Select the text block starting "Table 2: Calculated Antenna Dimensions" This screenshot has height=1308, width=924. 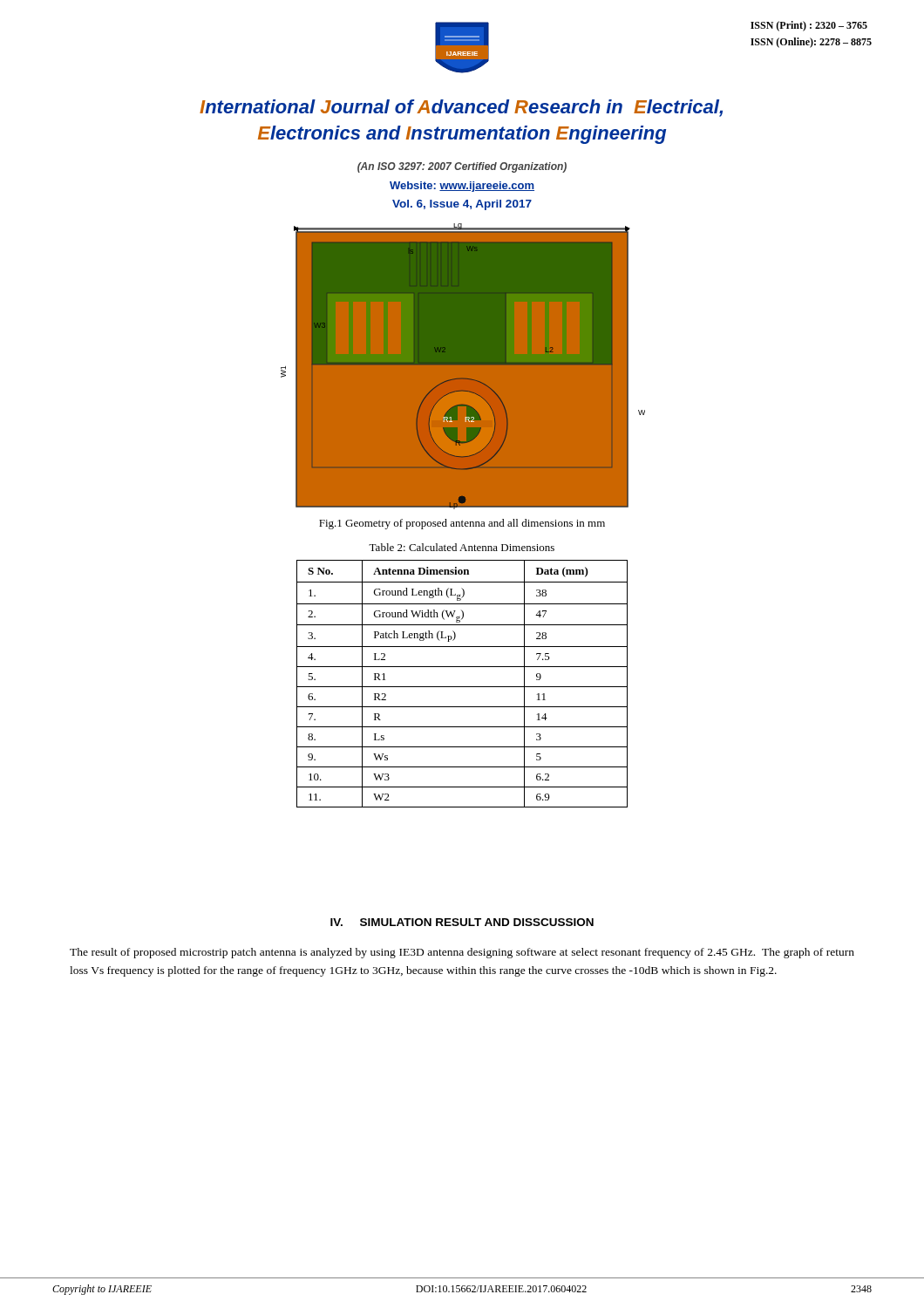tap(462, 547)
